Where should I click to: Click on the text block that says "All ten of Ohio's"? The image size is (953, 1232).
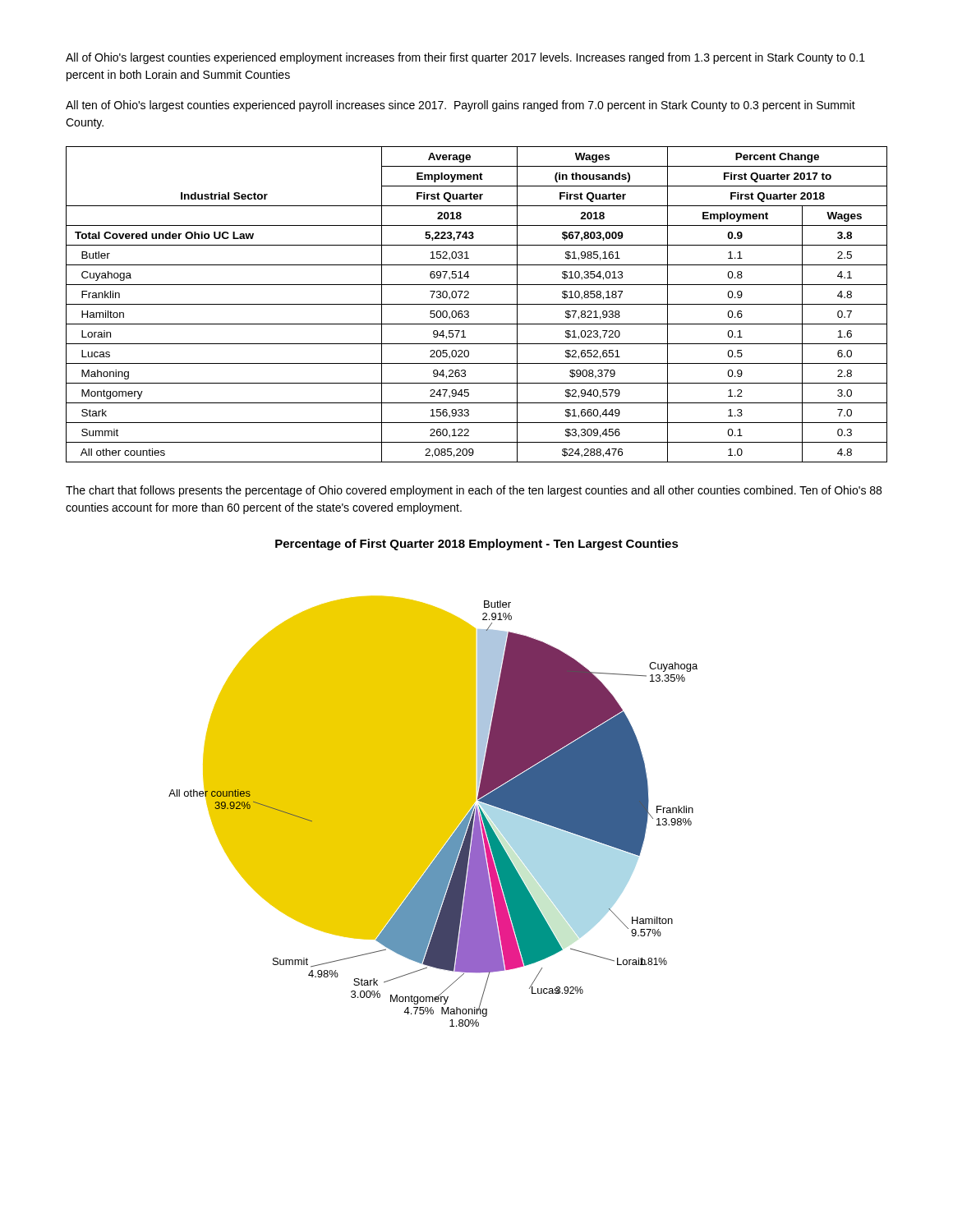460,114
